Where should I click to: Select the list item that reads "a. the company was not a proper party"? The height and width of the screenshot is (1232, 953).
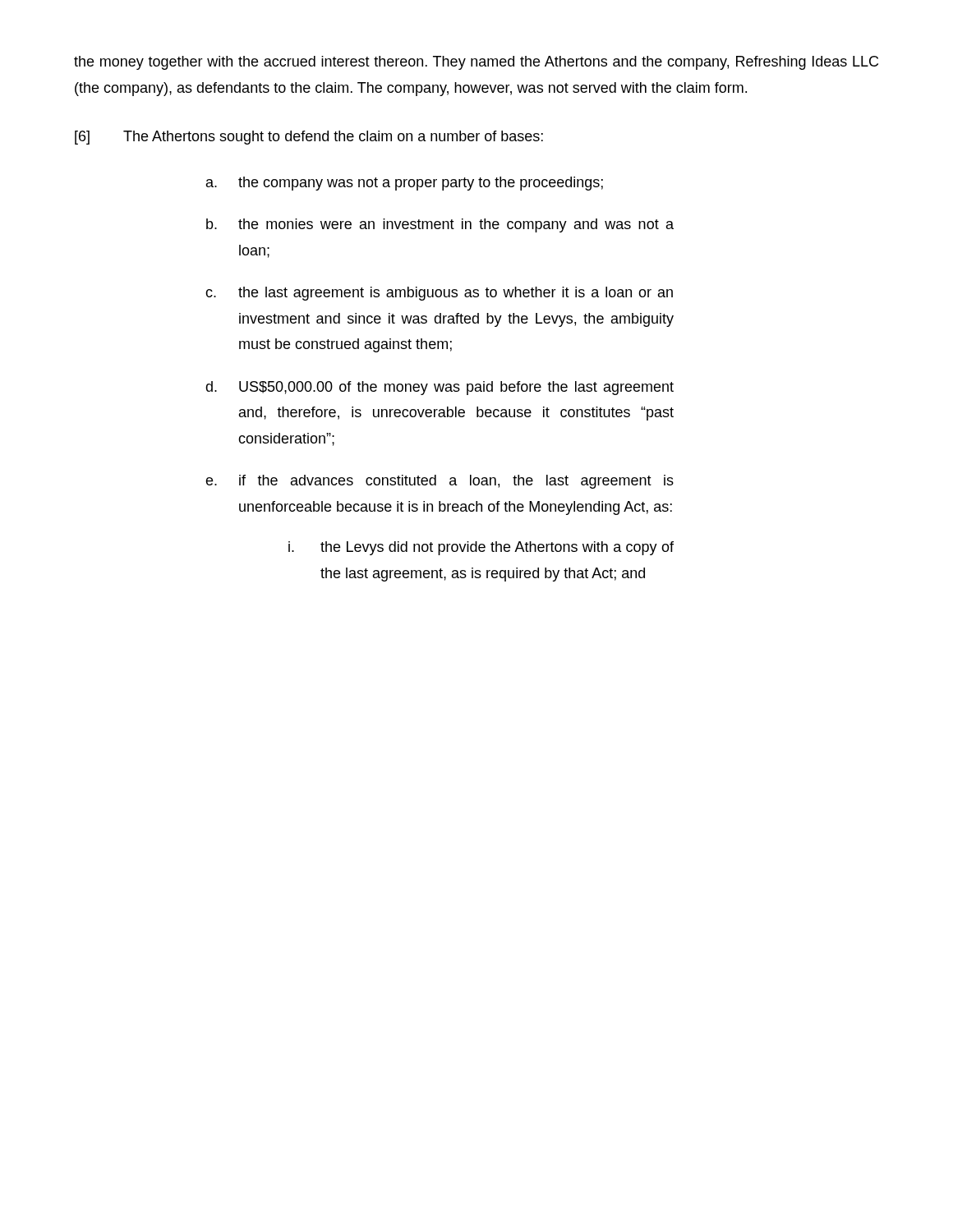point(440,183)
